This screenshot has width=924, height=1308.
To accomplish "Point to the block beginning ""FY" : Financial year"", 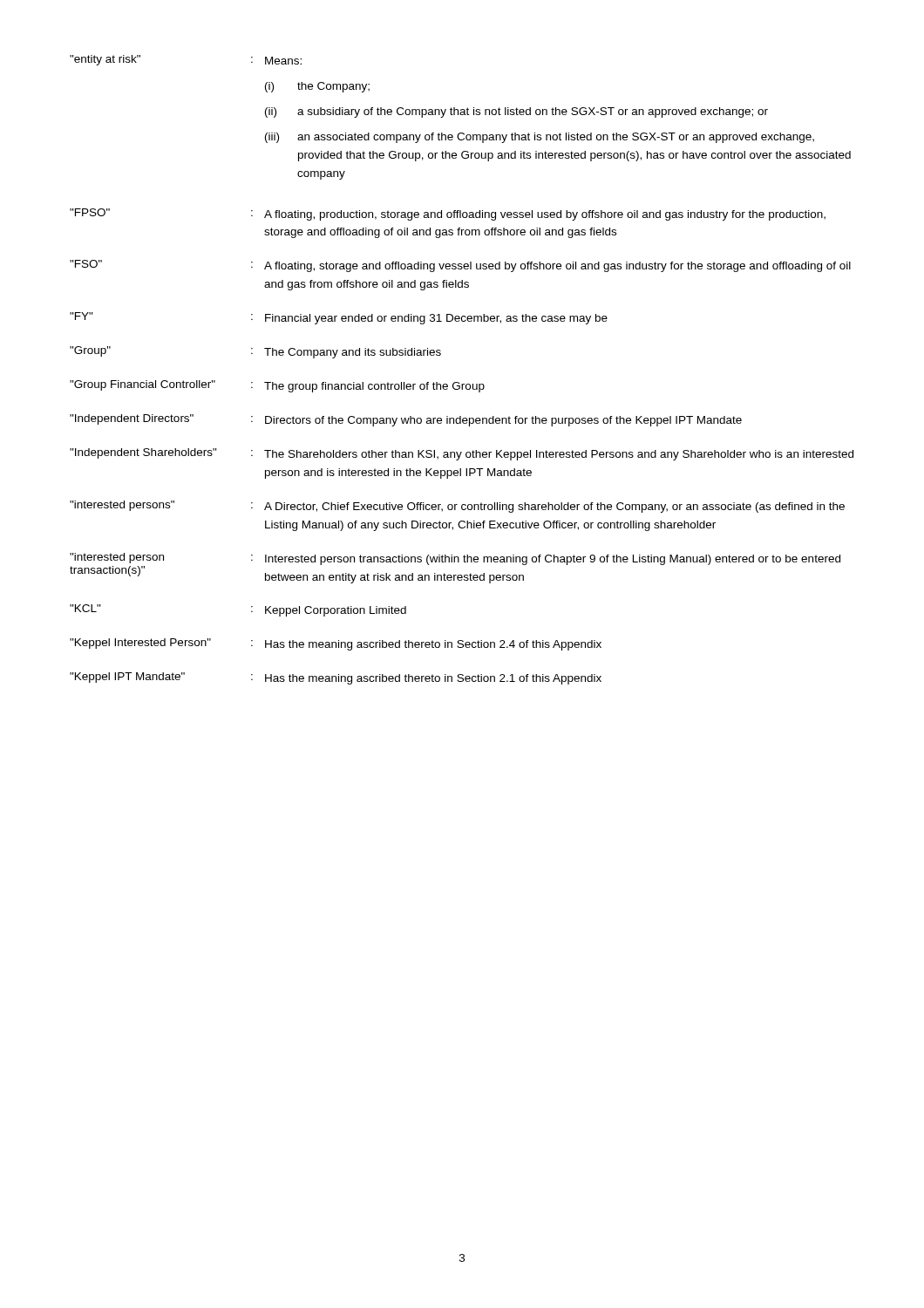I will tap(462, 319).
